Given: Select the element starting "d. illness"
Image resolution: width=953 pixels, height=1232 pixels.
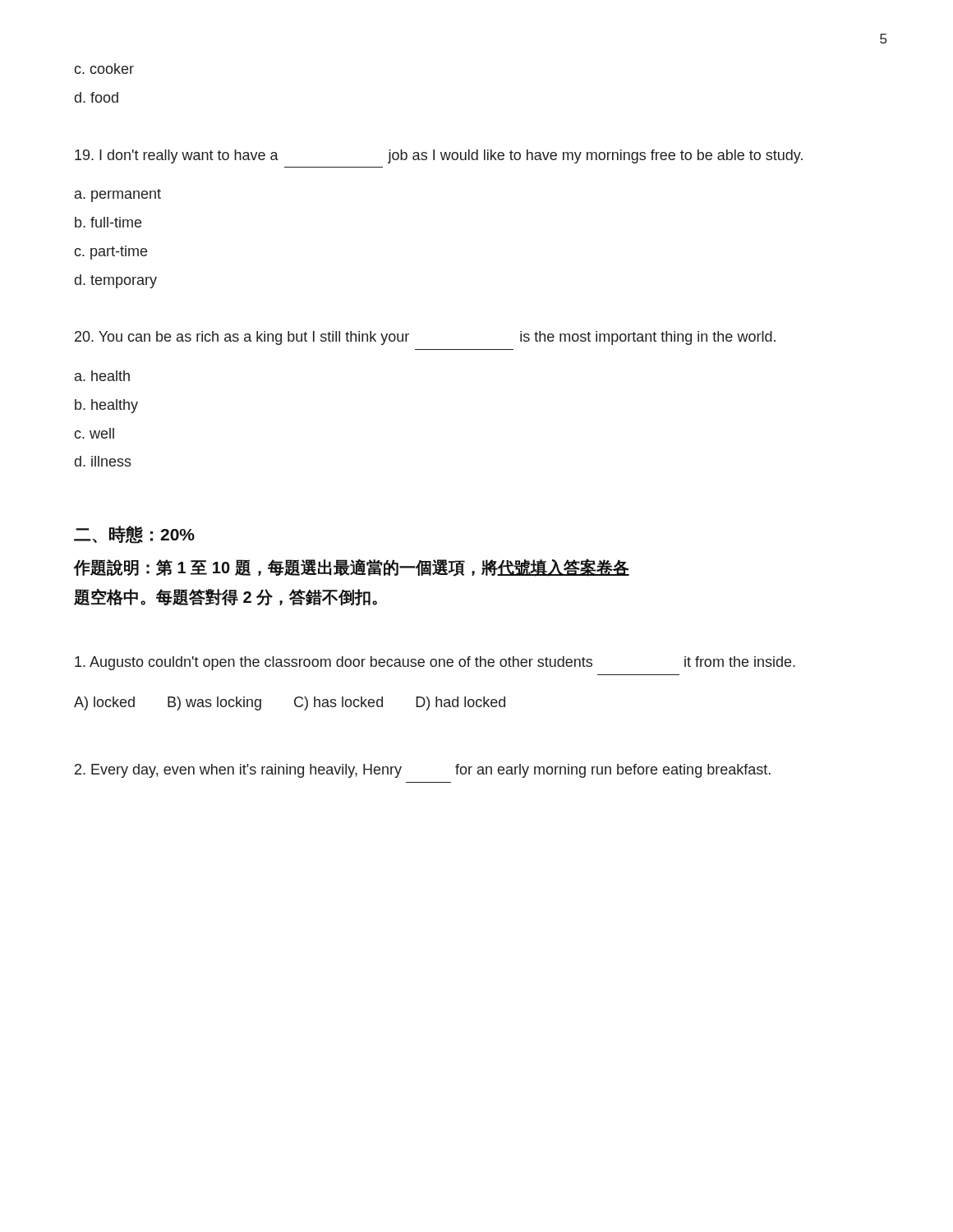Looking at the screenshot, I should (x=103, y=462).
